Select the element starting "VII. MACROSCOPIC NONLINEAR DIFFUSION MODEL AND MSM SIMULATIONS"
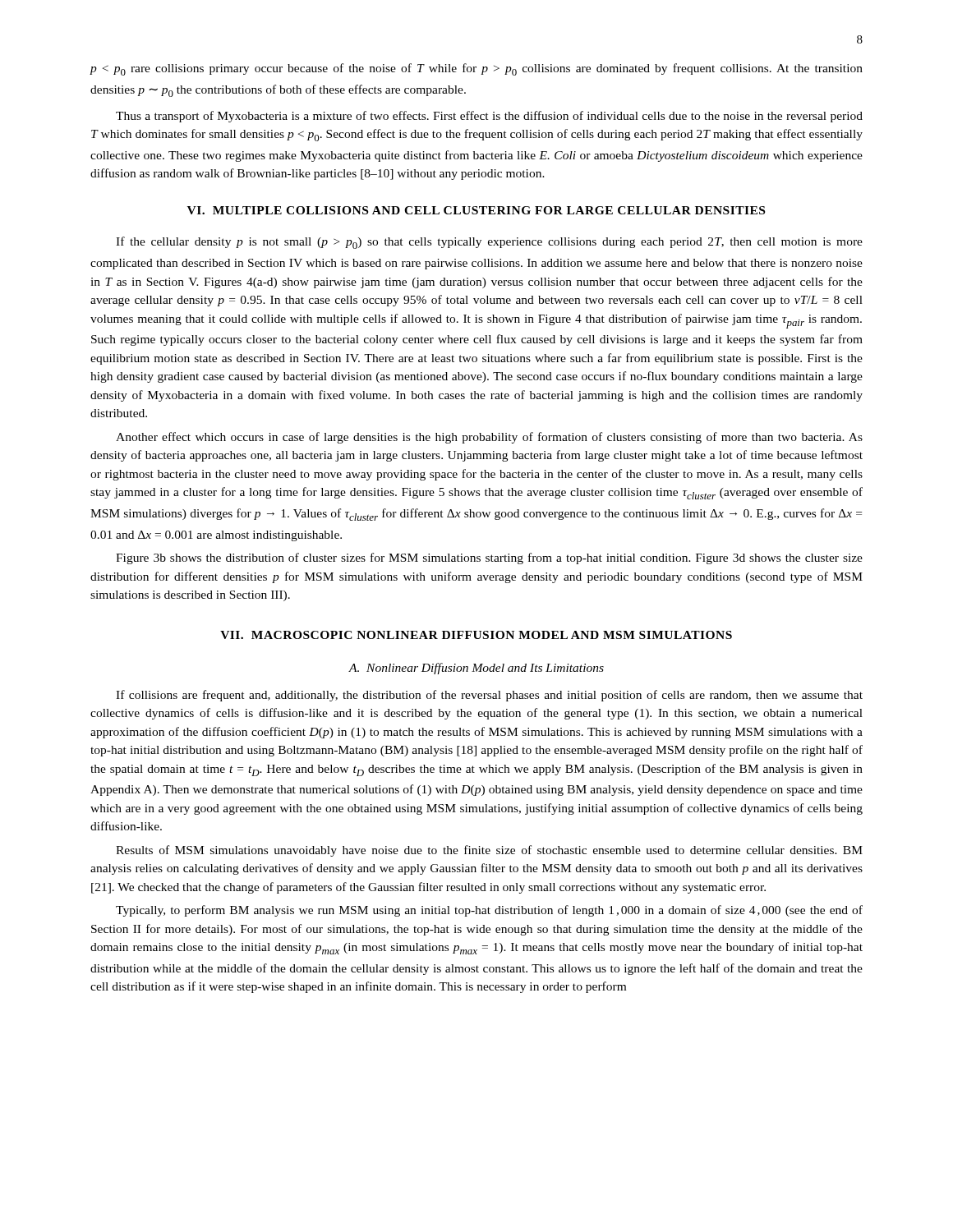This screenshot has width=953, height=1232. 476,634
